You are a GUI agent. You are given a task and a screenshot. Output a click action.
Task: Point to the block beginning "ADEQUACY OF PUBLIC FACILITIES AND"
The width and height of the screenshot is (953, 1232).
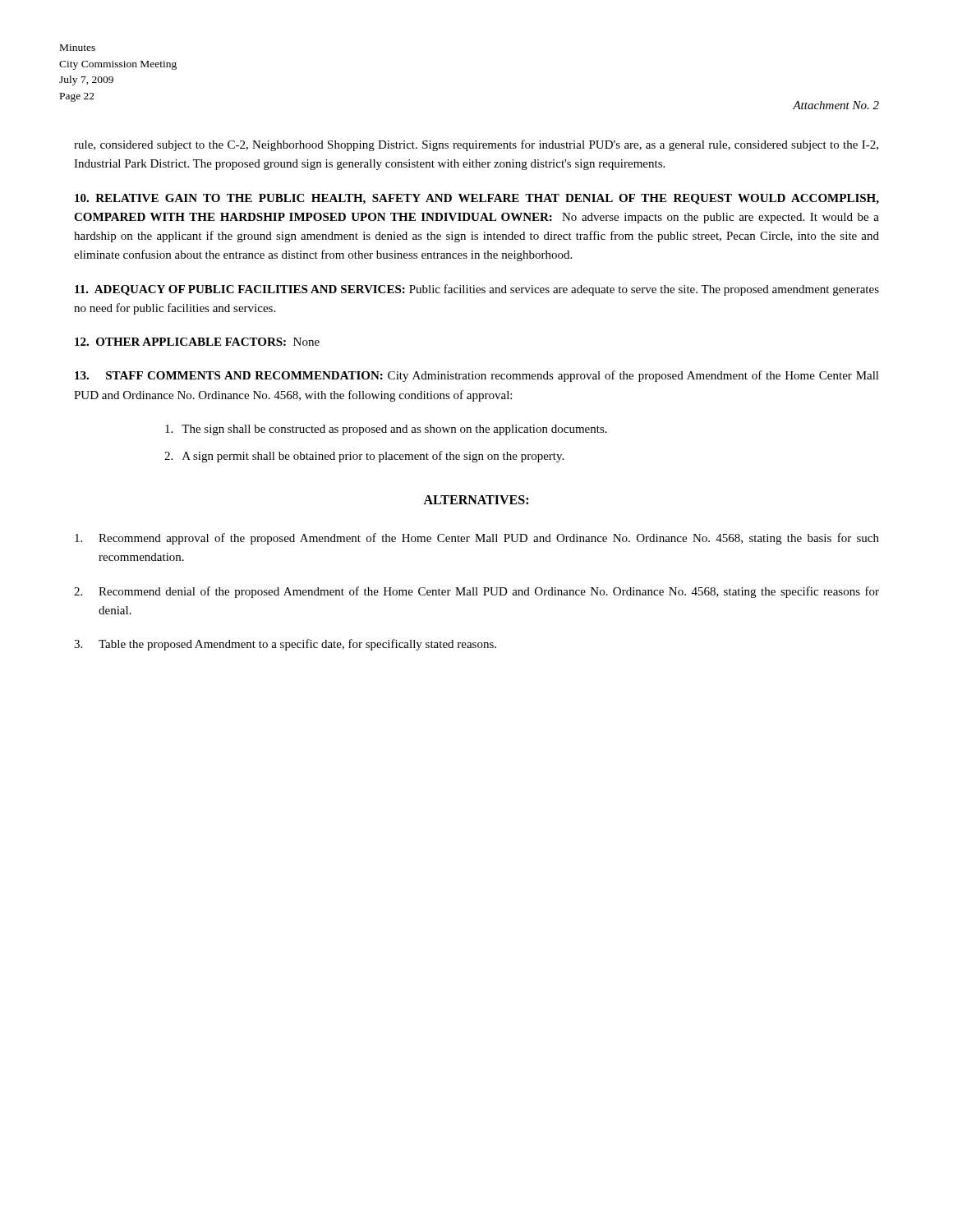pyautogui.click(x=476, y=298)
